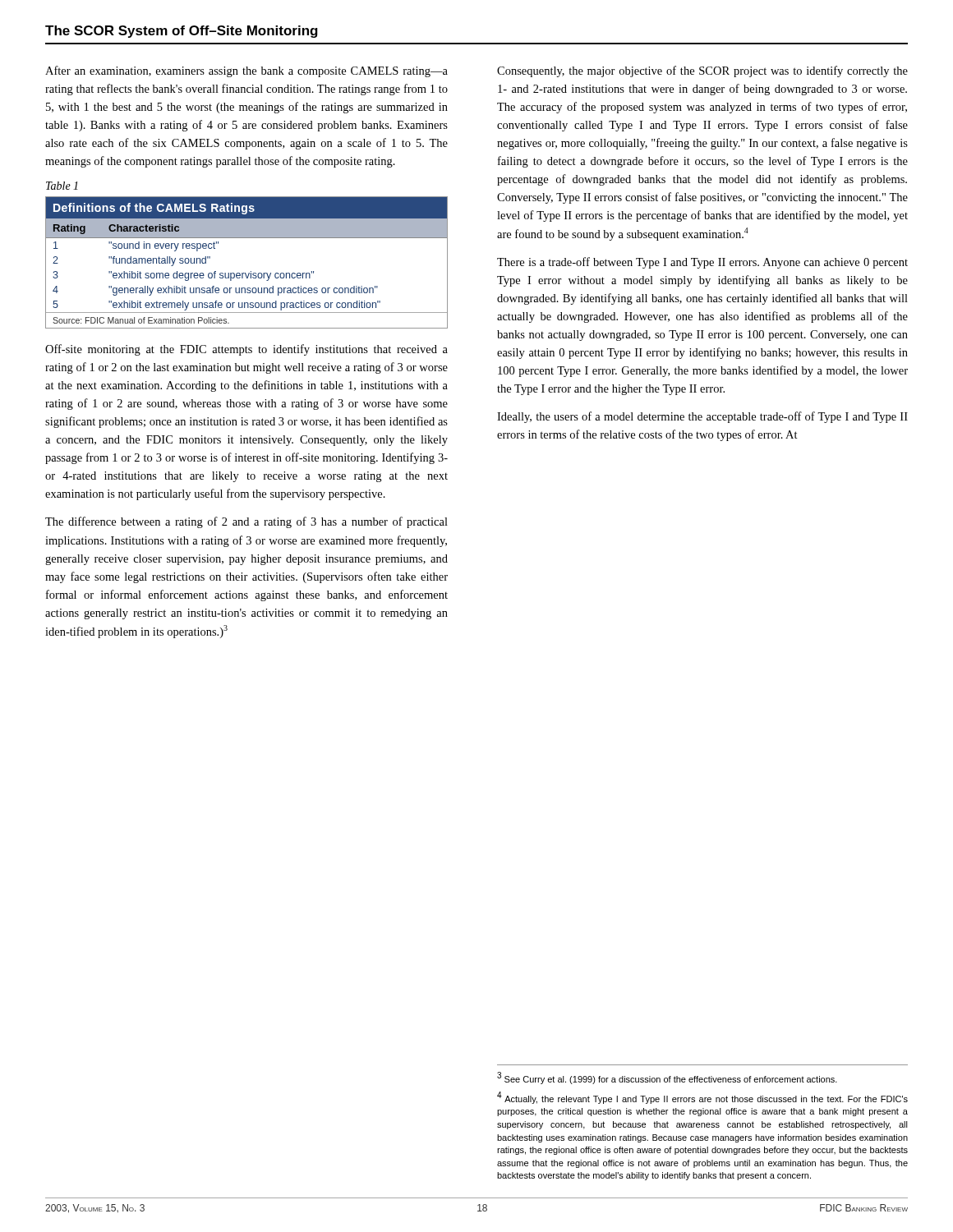Locate the text starting "3 See Curry et"
This screenshot has height=1232, width=953.
tap(667, 1077)
